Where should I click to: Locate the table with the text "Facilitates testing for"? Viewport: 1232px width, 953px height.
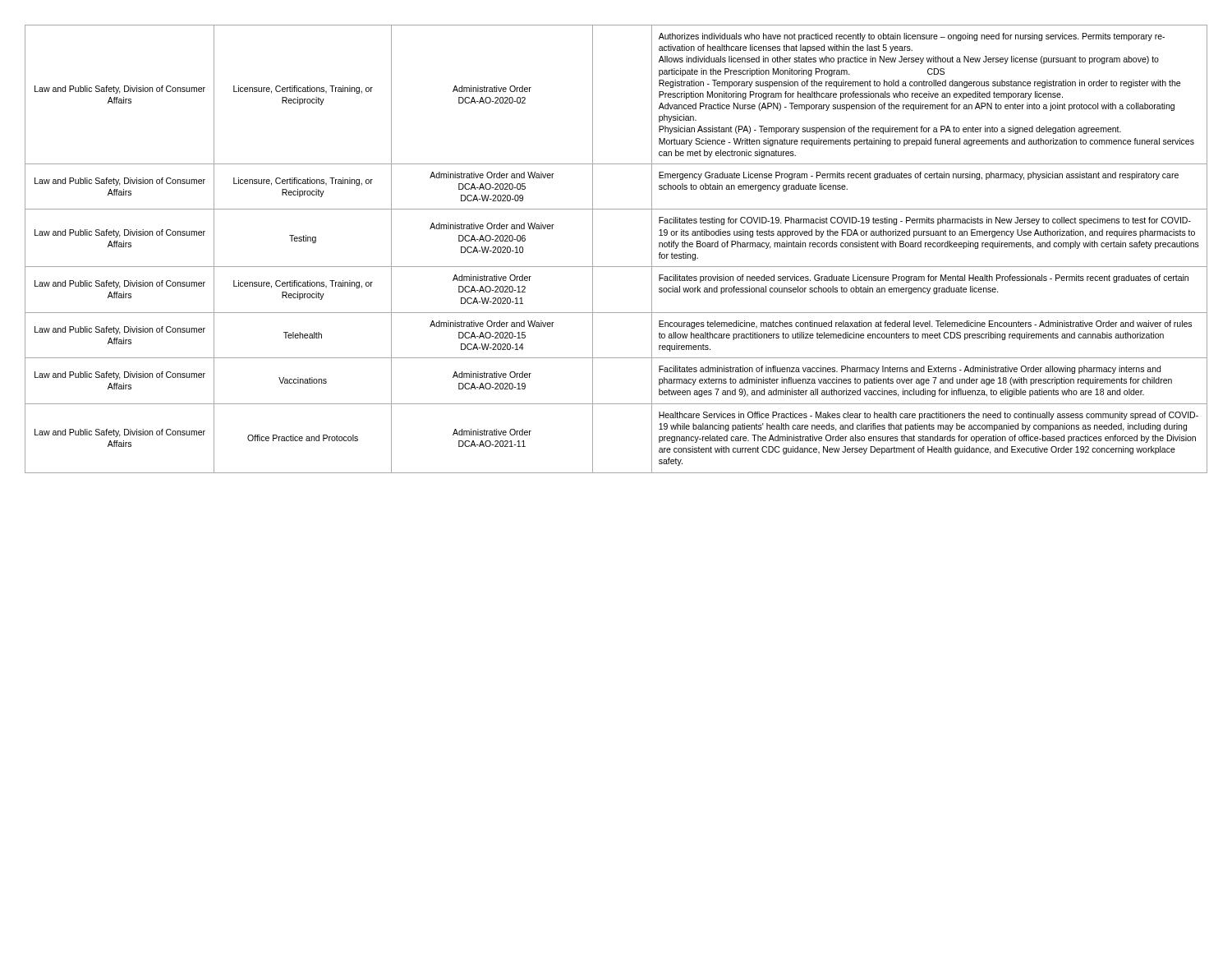(x=616, y=249)
